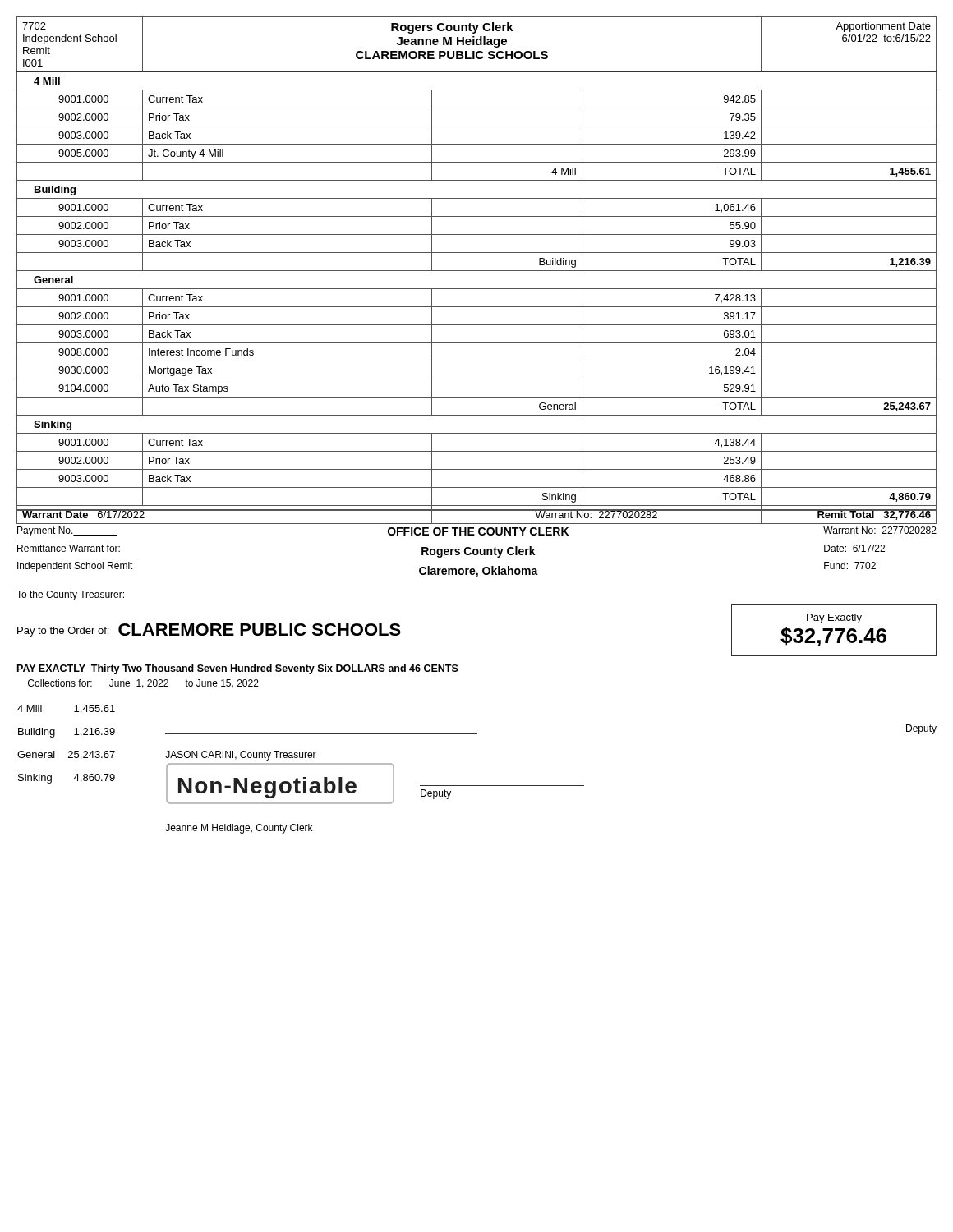Click on the text block with the text "OFFICE OF THE COUNTY CLERK"
953x1232 pixels.
[478, 551]
